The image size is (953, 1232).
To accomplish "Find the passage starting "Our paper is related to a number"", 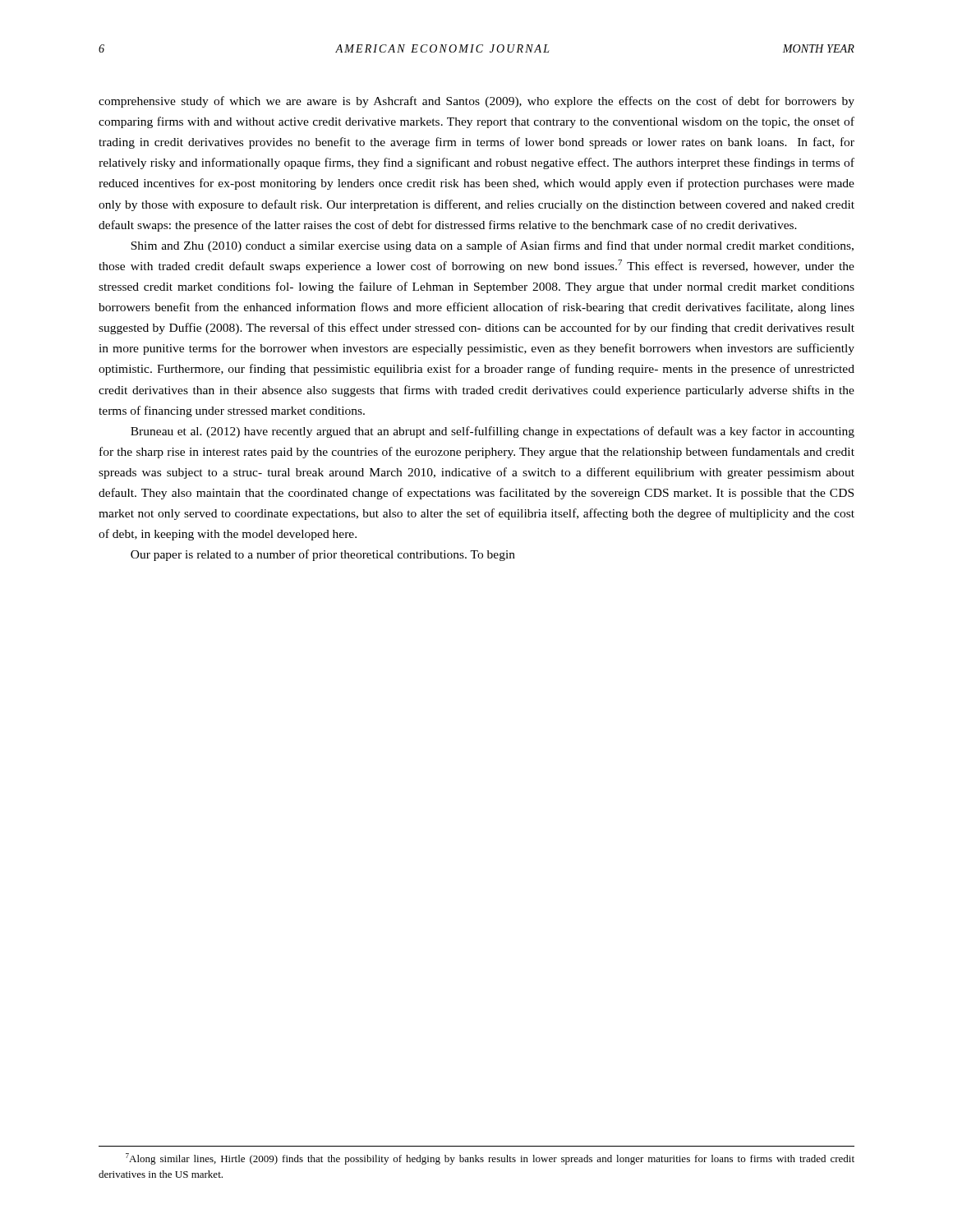I will coord(476,554).
